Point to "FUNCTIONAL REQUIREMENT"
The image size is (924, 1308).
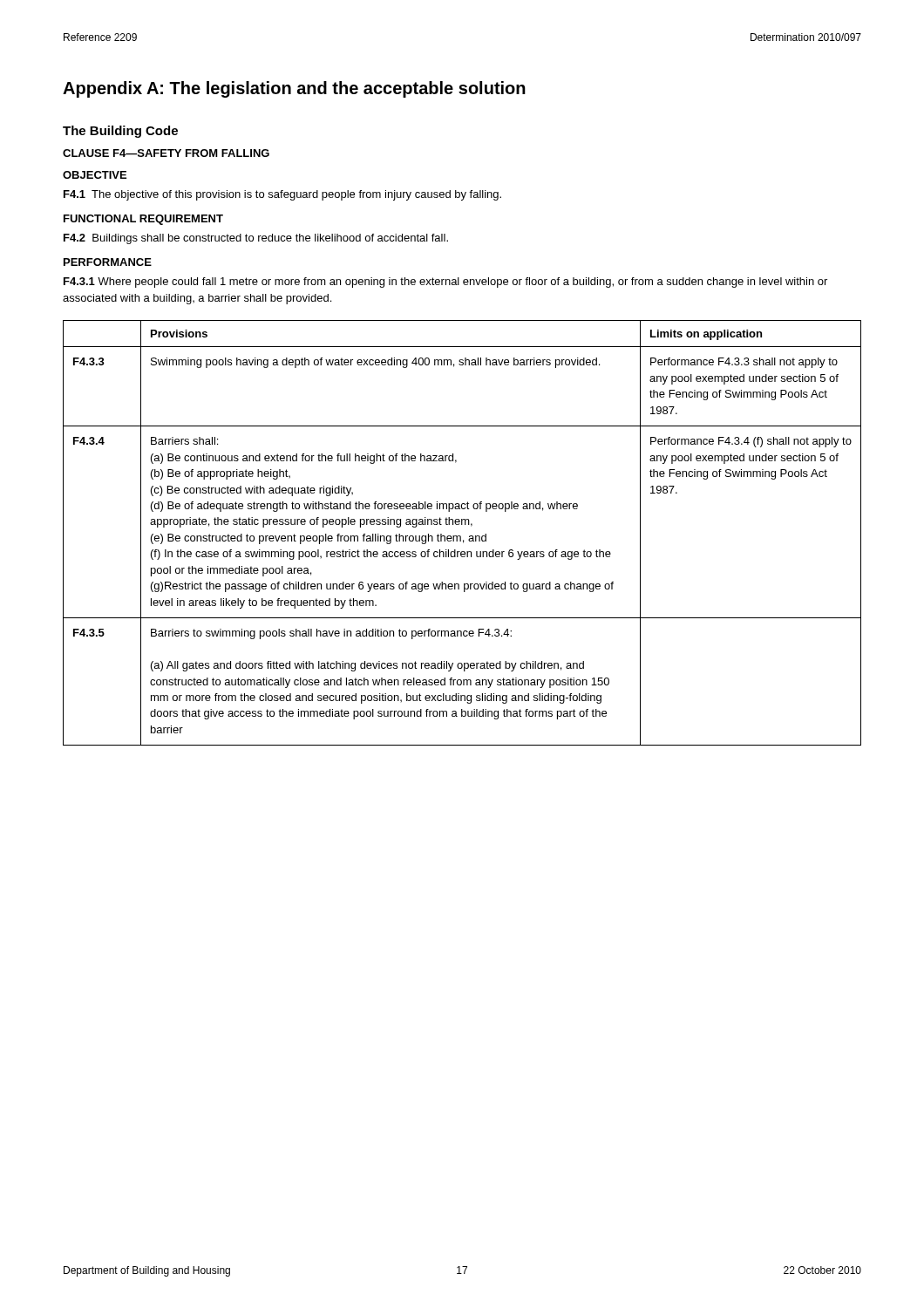point(143,218)
